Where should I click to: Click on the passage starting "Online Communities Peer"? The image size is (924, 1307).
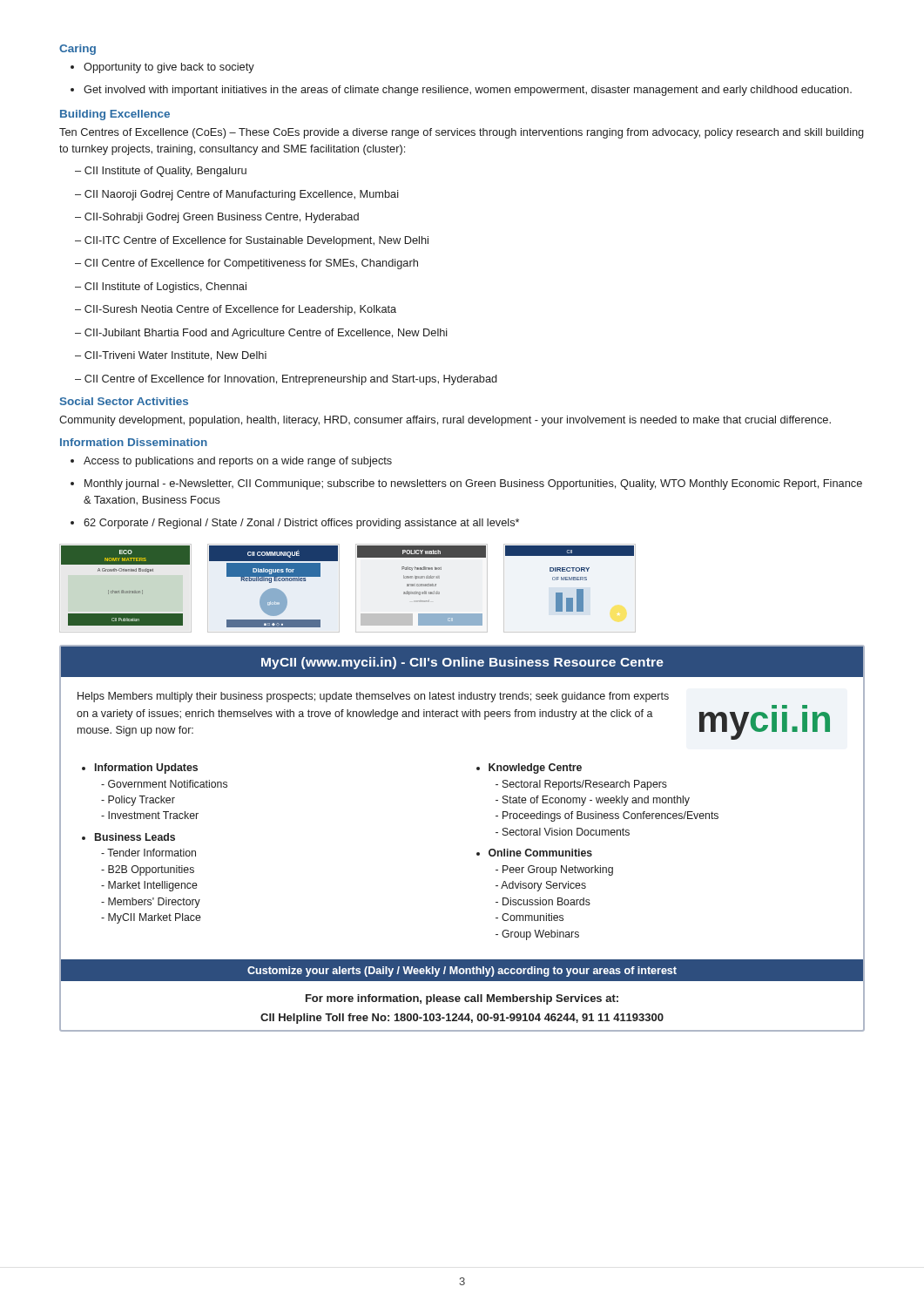tap(534, 853)
